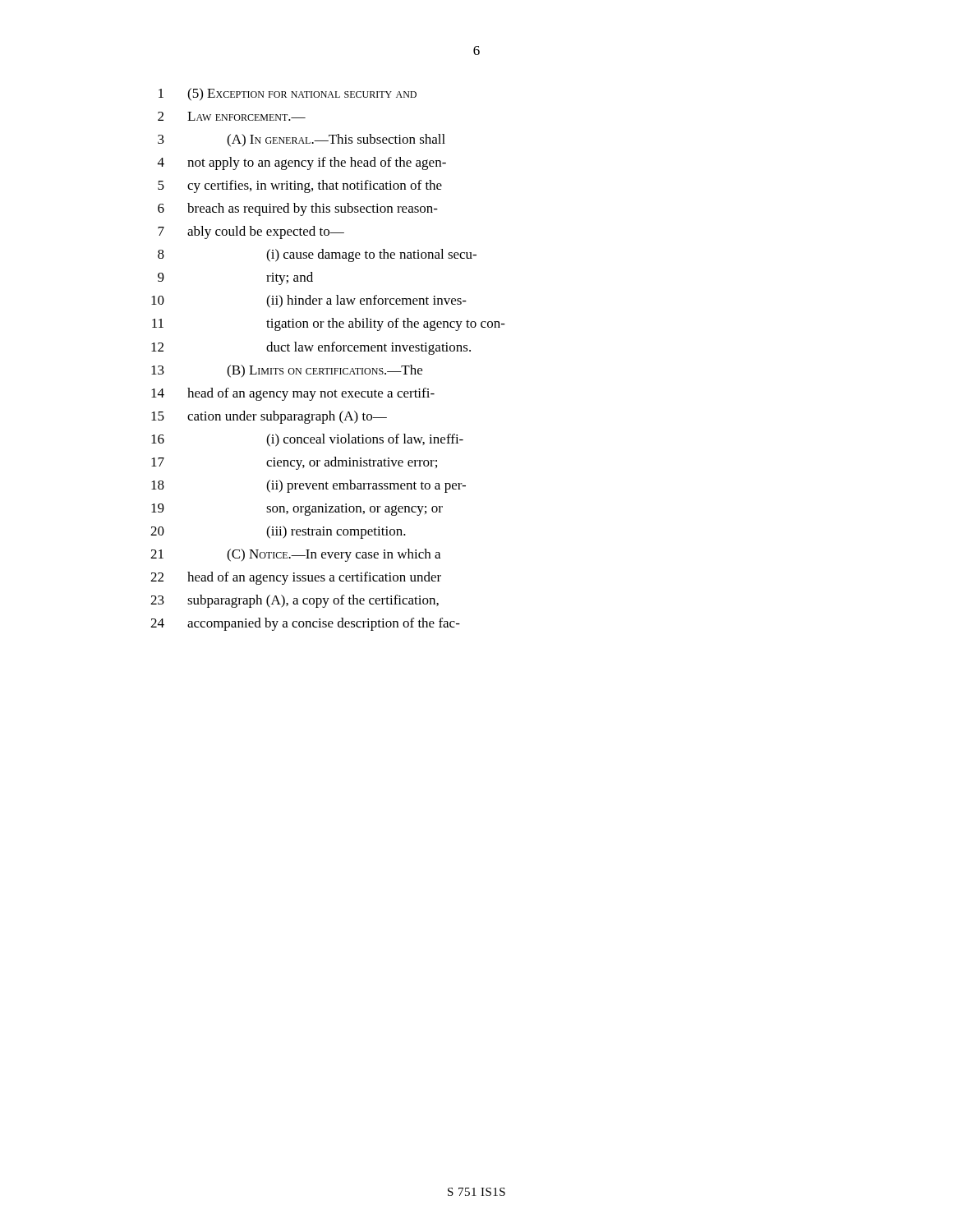Navigate to the block starting "21 (C) Notice.—In every"
Viewport: 953px width, 1232px height.
[x=295, y=555]
